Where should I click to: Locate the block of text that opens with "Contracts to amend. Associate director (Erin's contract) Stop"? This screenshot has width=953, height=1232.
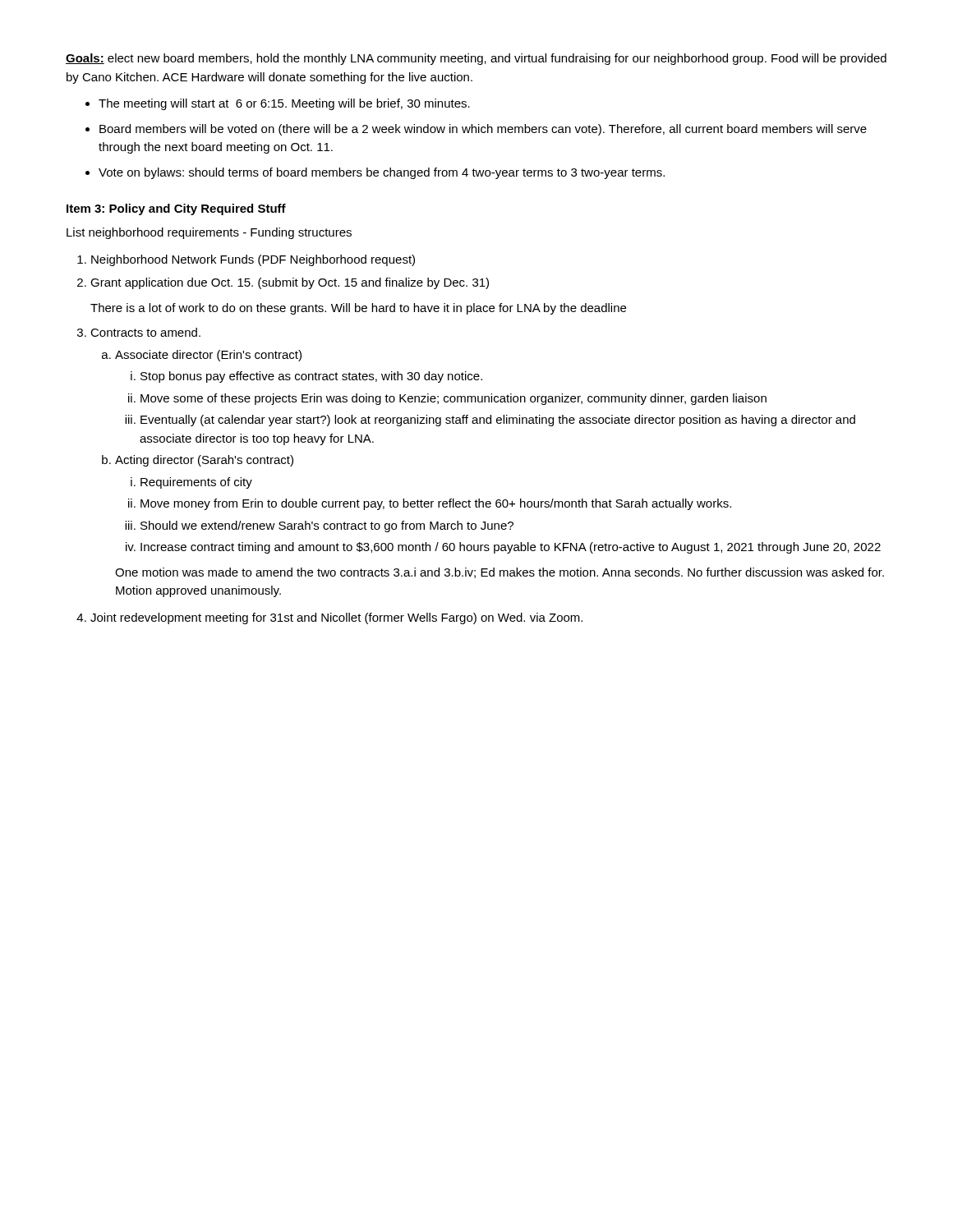[x=145, y=332]
